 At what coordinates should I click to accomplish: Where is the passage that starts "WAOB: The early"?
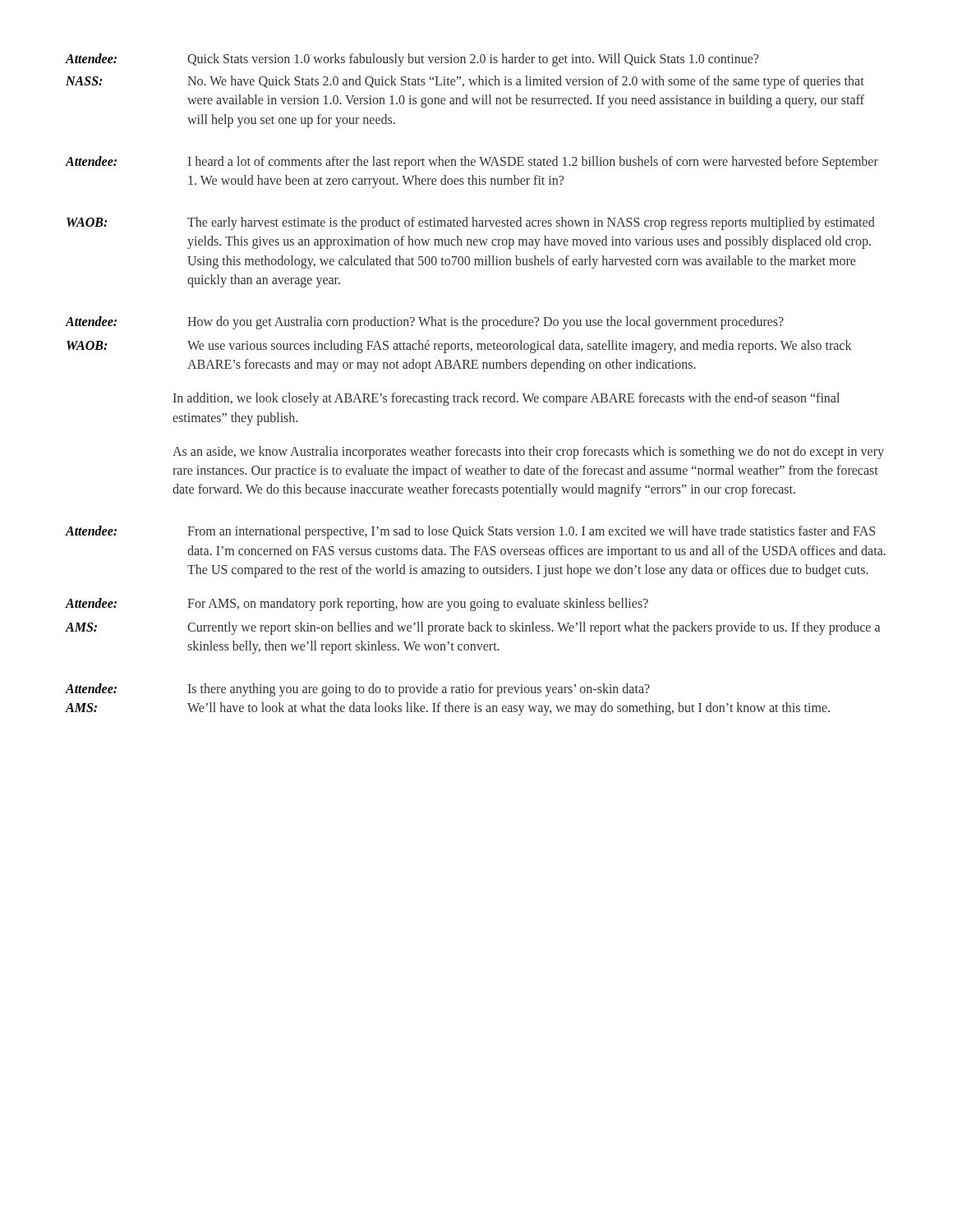pyautogui.click(x=476, y=251)
